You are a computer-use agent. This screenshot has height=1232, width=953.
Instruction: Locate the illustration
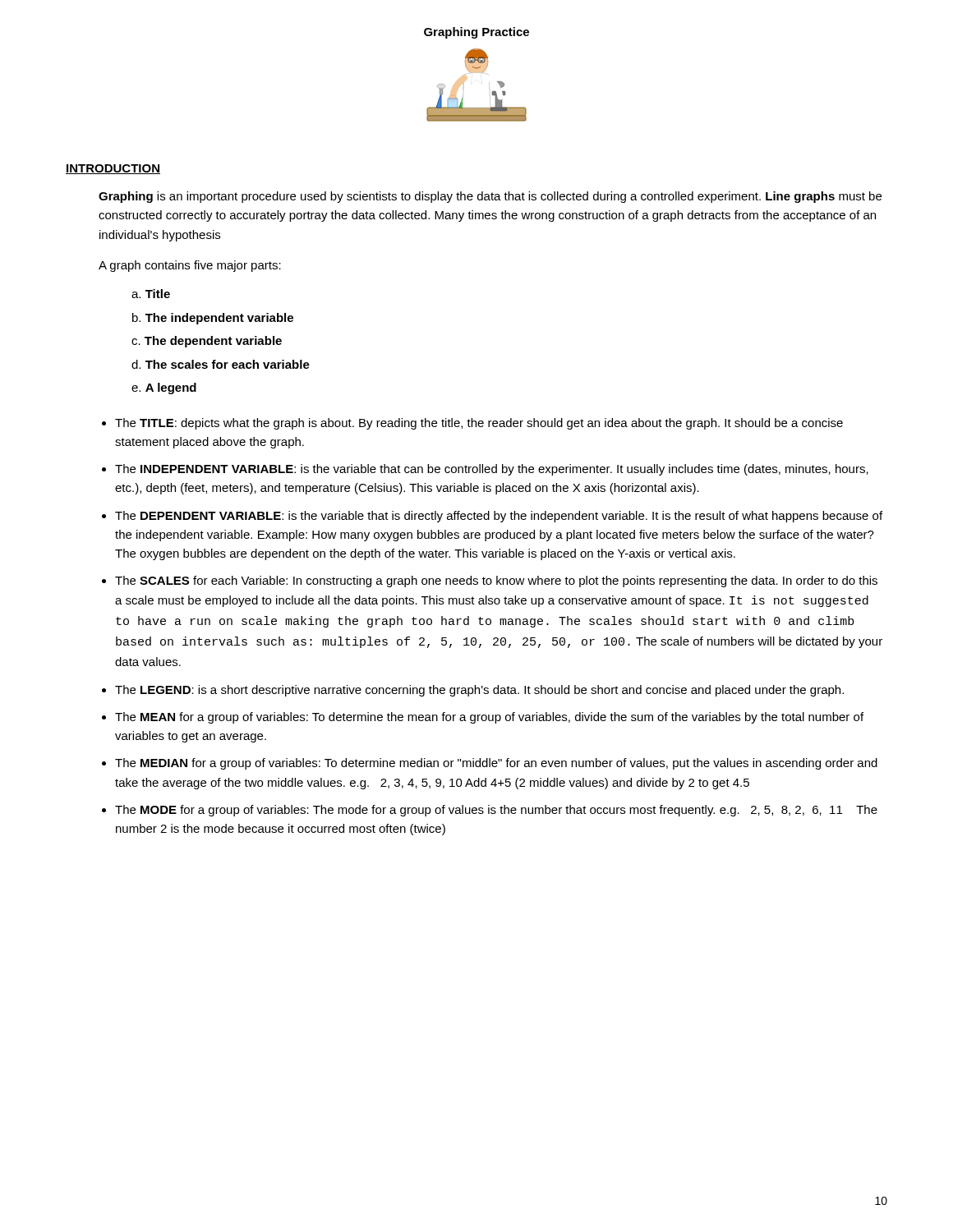pyautogui.click(x=476, y=90)
